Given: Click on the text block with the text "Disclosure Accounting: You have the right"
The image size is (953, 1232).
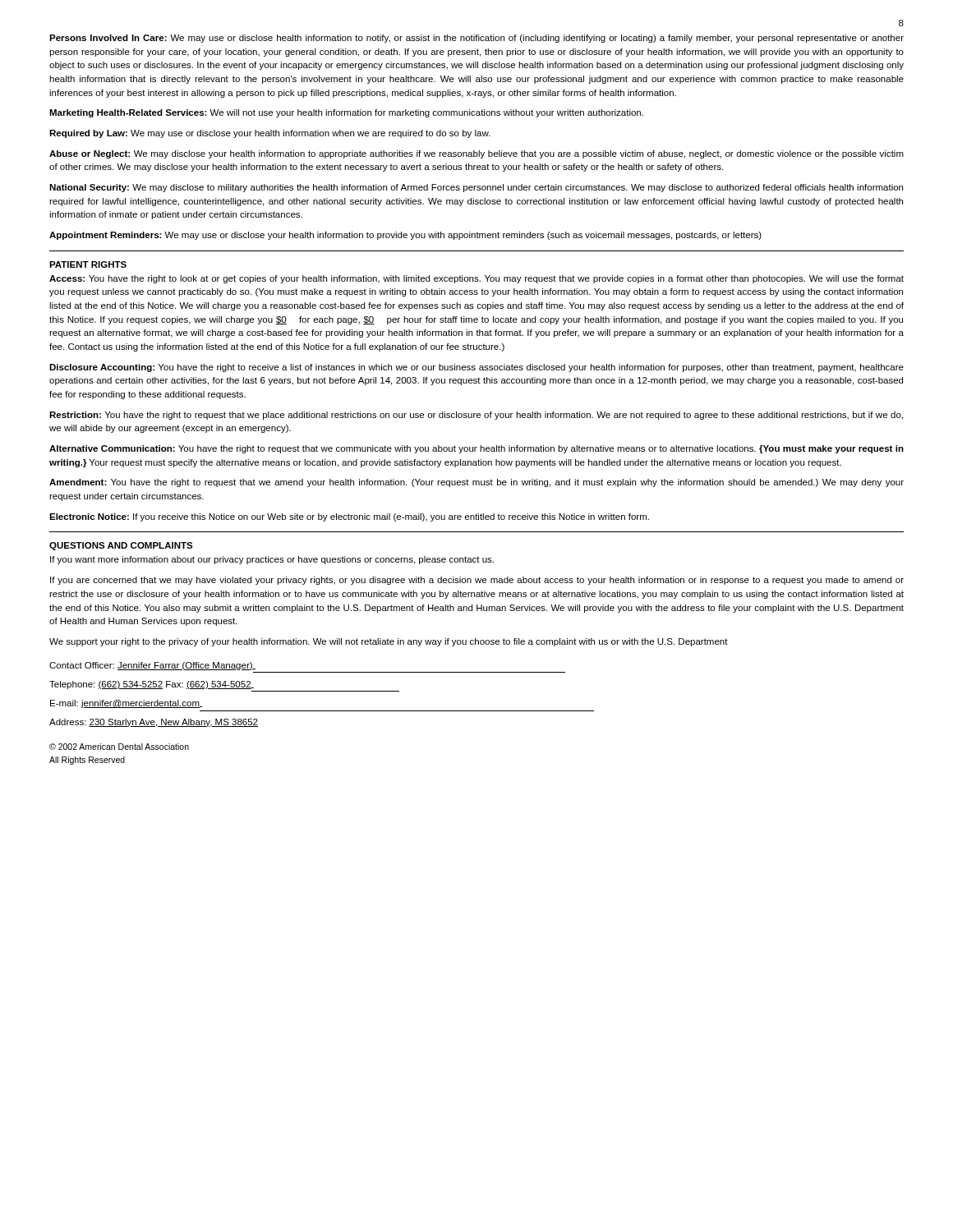Looking at the screenshot, I should point(476,381).
